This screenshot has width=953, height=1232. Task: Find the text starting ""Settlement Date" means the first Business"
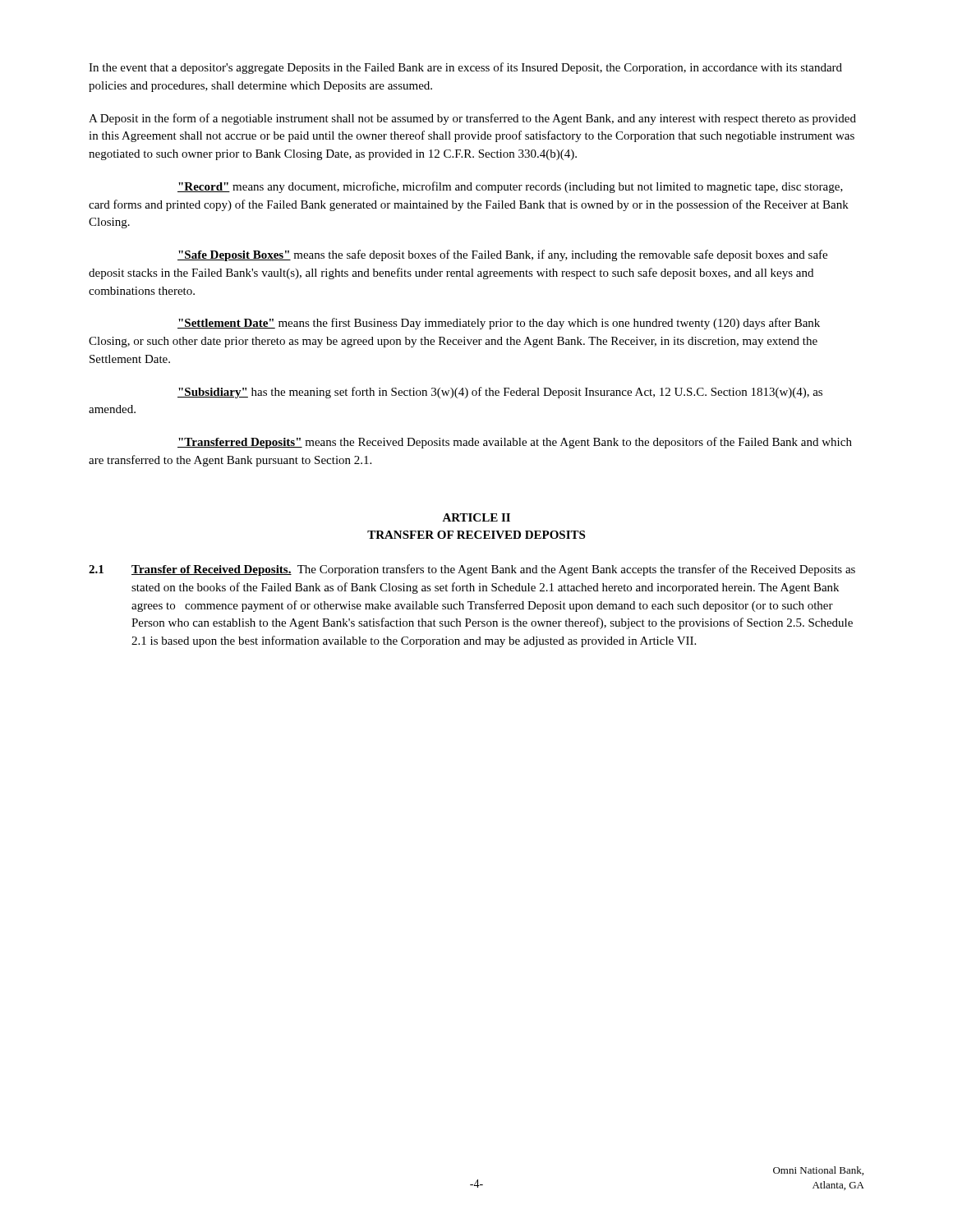tap(454, 341)
